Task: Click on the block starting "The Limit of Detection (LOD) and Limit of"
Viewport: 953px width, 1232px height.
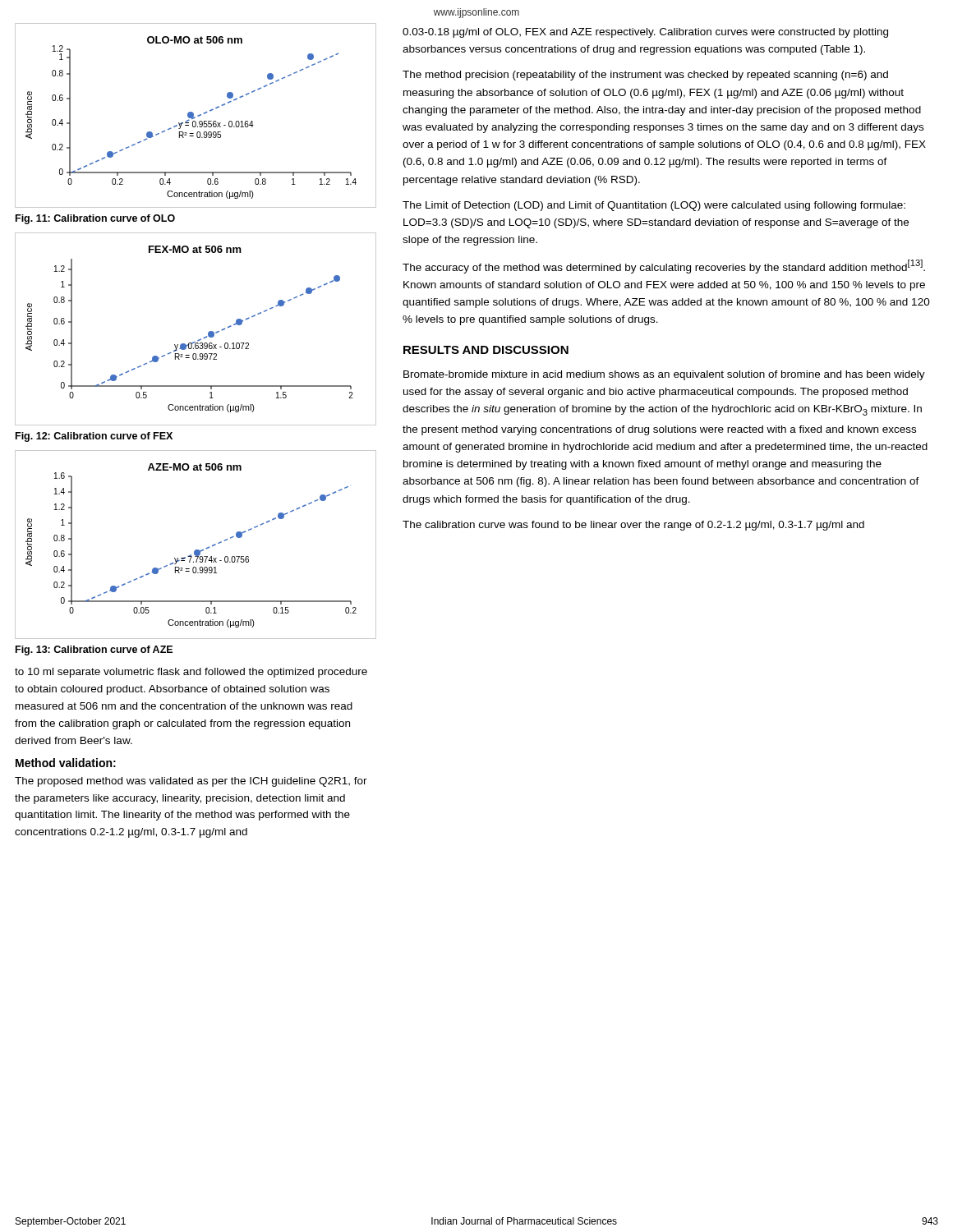Action: [656, 222]
